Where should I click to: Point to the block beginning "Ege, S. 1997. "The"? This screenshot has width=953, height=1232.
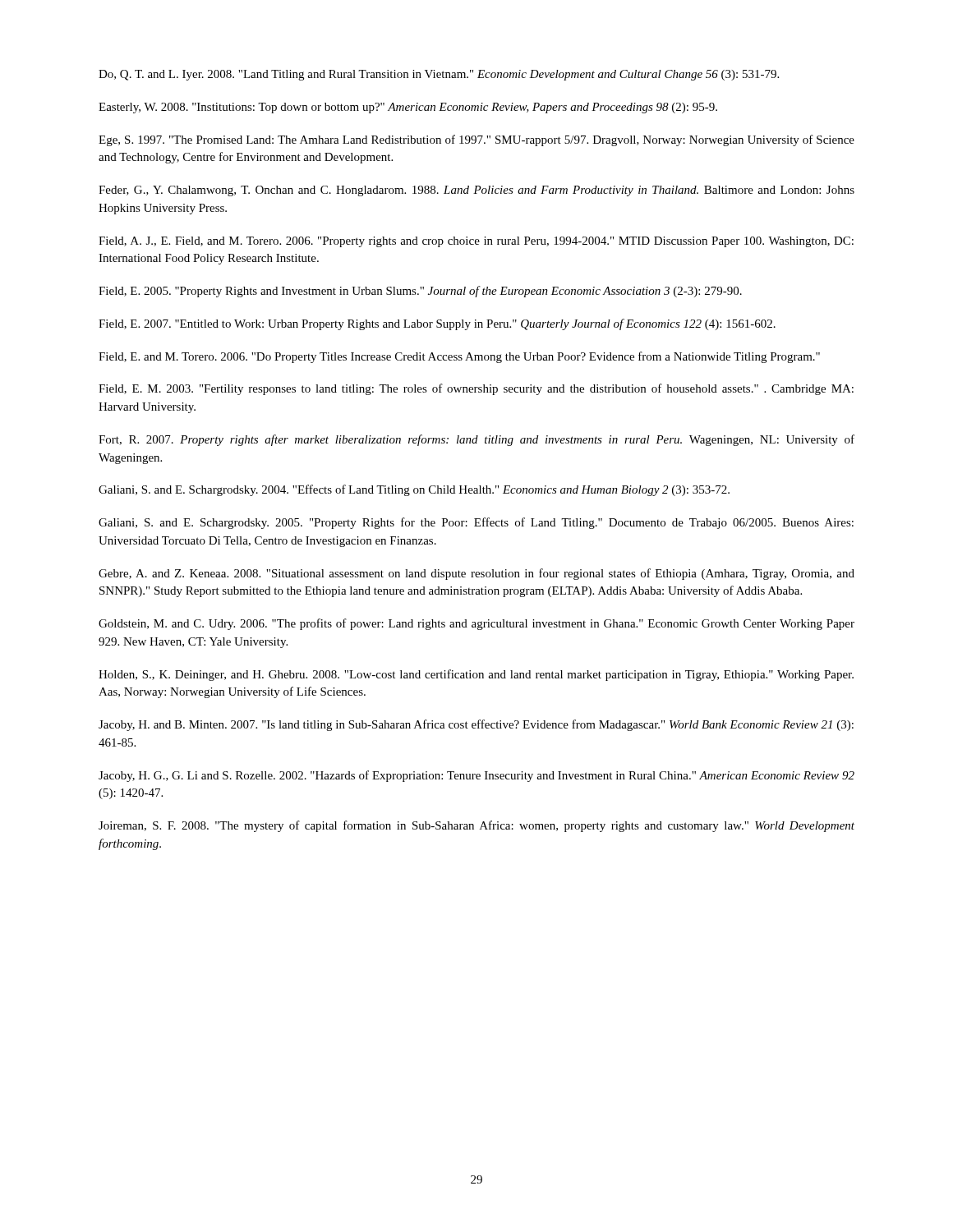476,148
